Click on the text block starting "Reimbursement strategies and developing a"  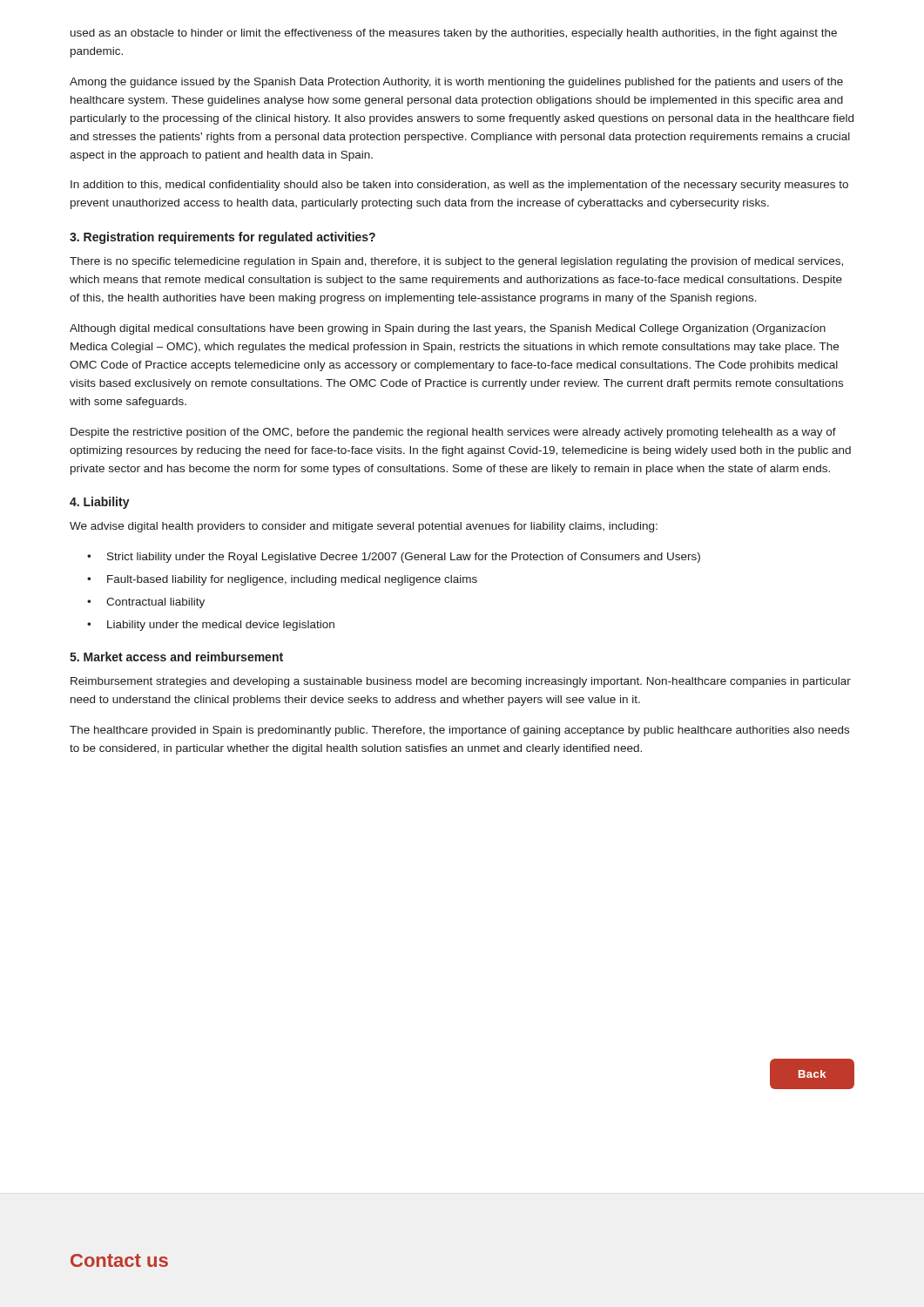460,690
